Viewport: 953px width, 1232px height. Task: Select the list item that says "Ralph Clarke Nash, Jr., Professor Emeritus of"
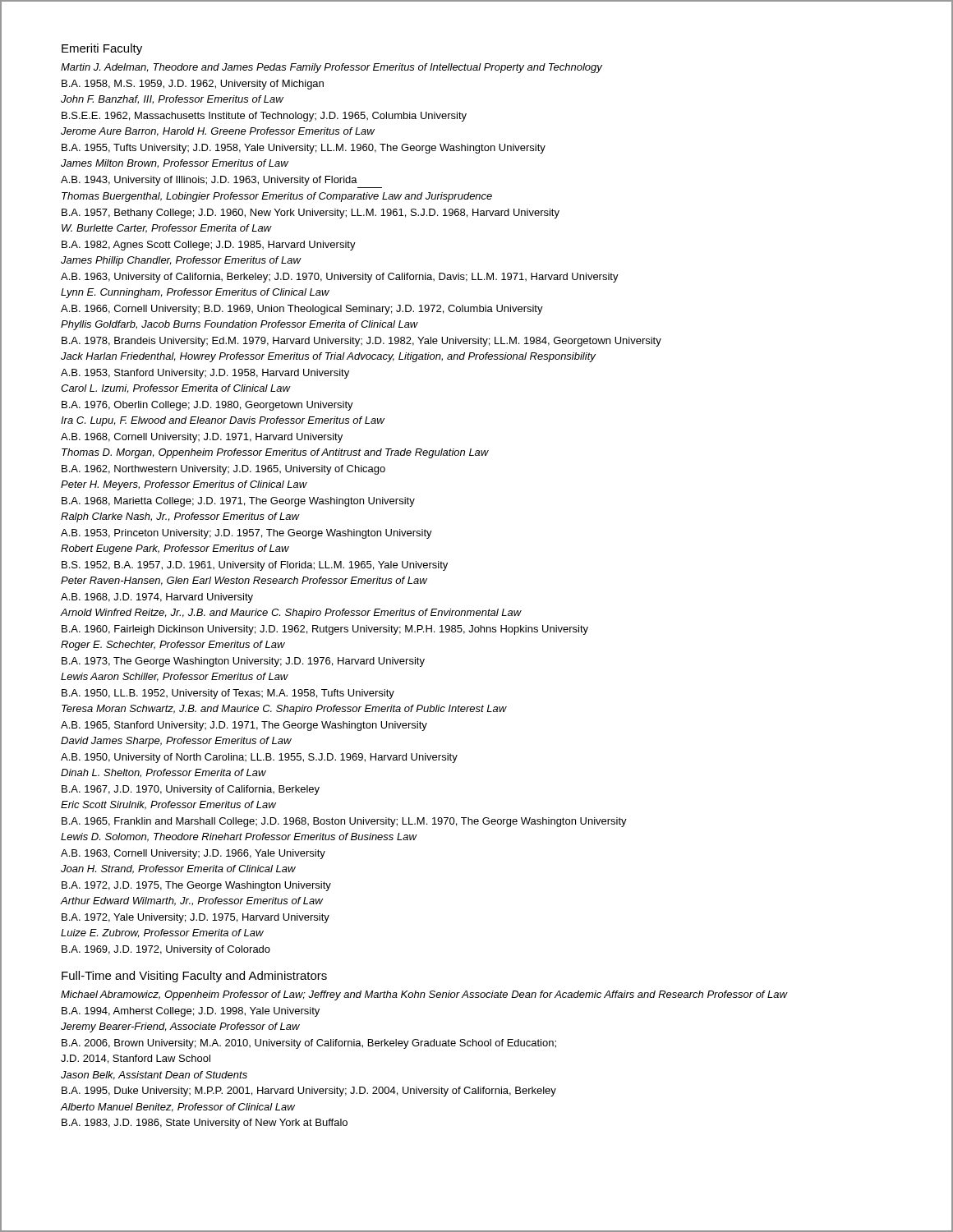click(180, 517)
